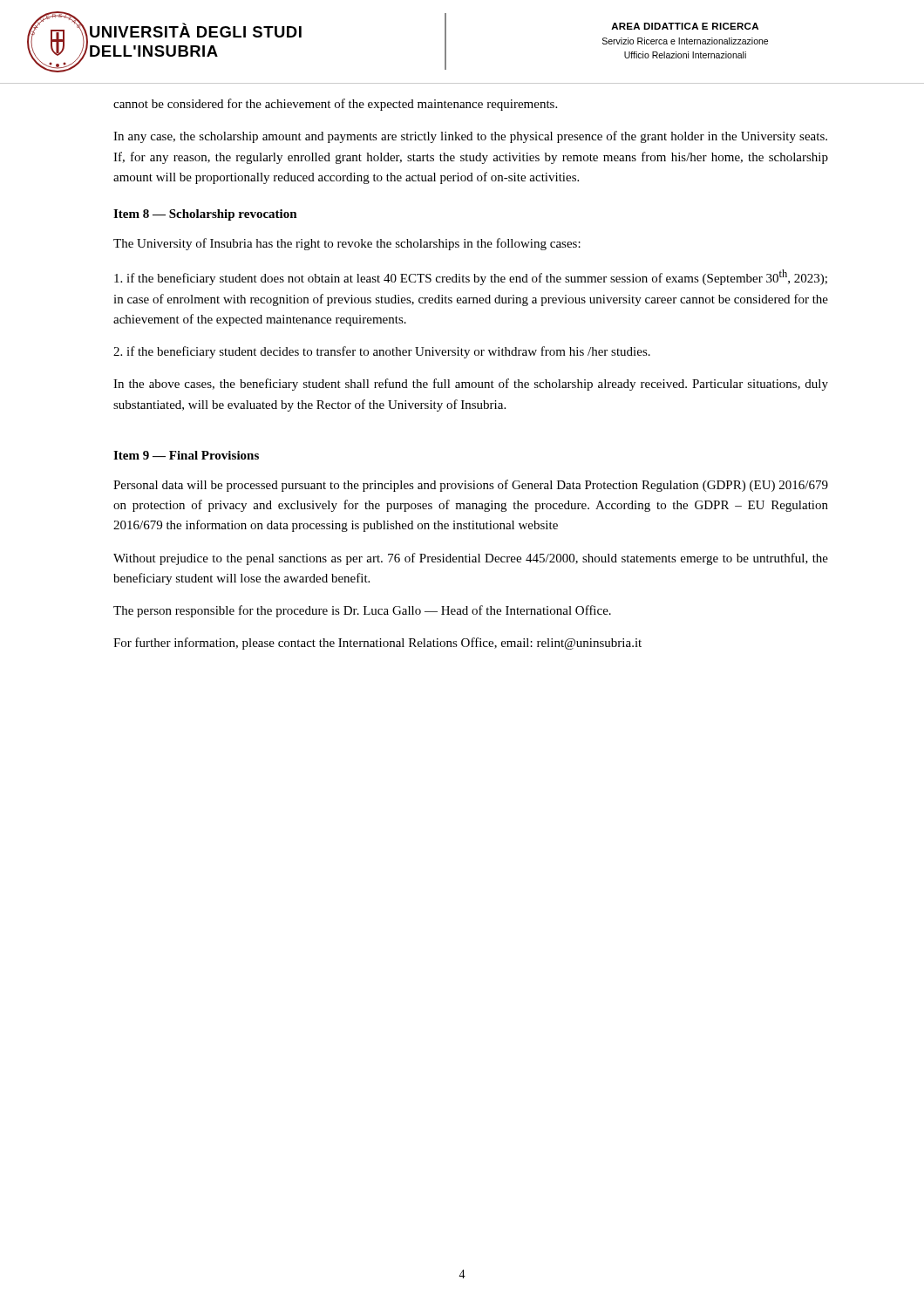Locate the text block starting "The University of Insubria has the right to"
Viewport: 924px width, 1308px height.
(x=471, y=244)
